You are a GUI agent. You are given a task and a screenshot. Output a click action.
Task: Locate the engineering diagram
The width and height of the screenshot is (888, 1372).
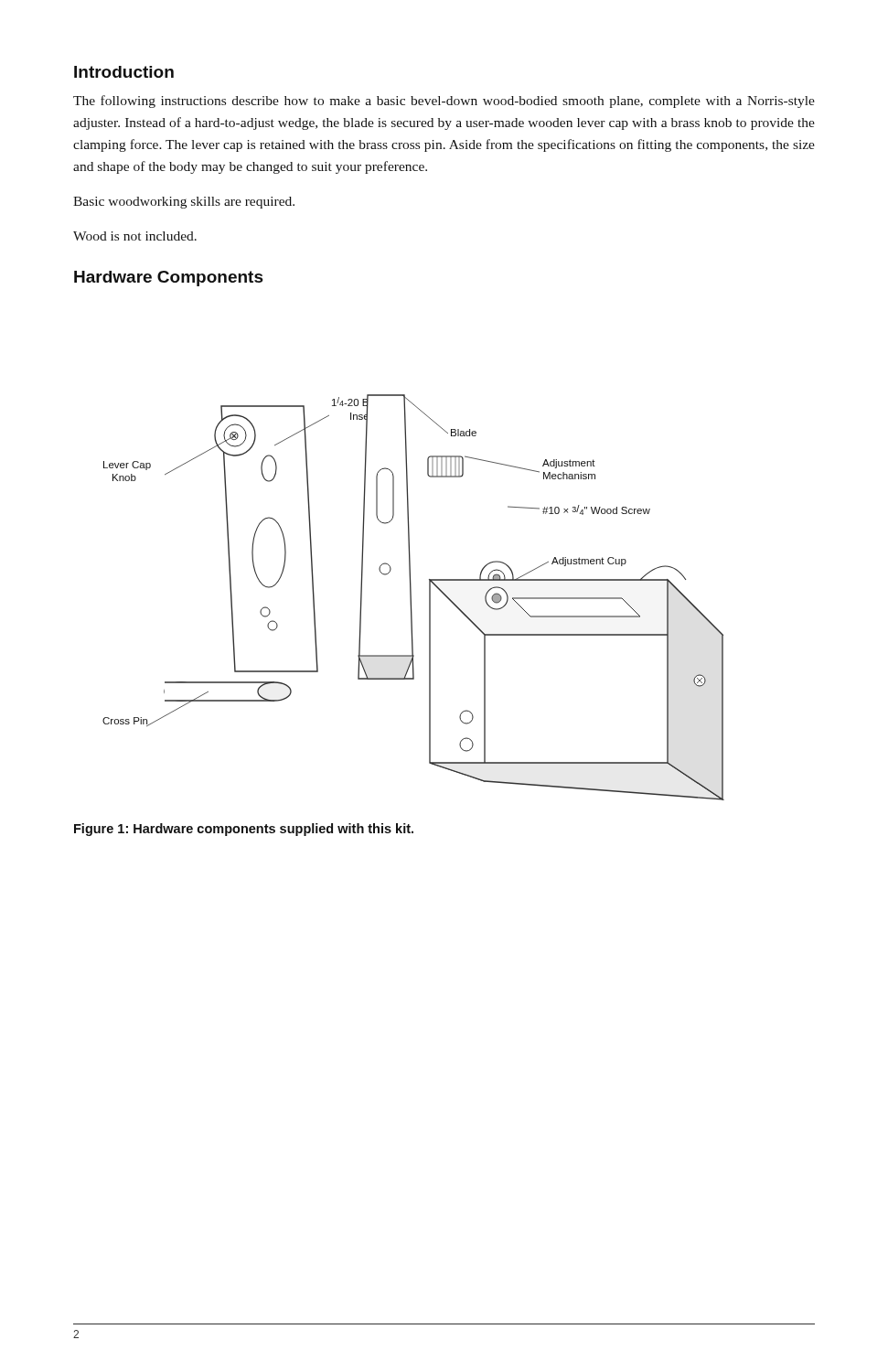[444, 553]
